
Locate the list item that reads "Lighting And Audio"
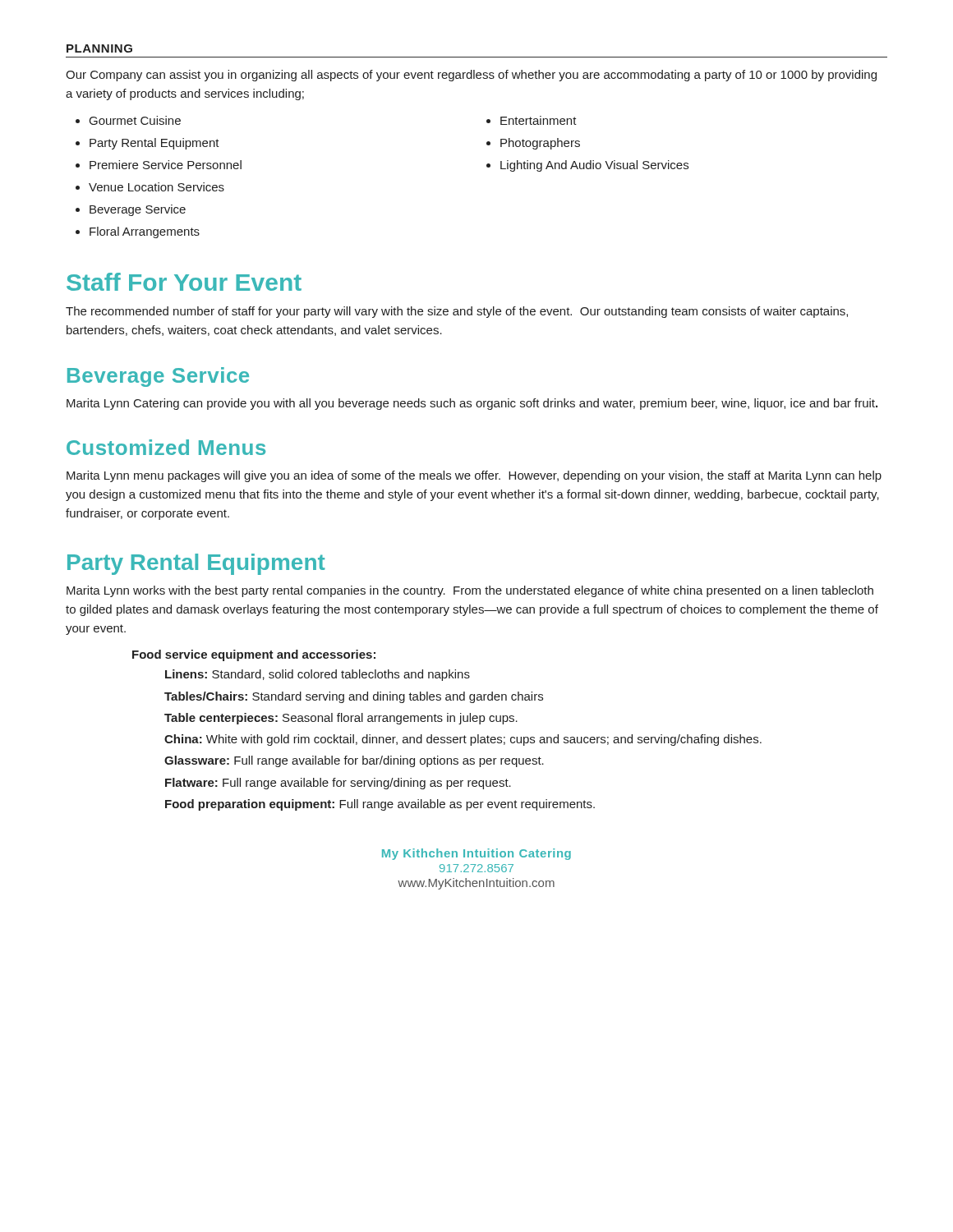pos(594,165)
